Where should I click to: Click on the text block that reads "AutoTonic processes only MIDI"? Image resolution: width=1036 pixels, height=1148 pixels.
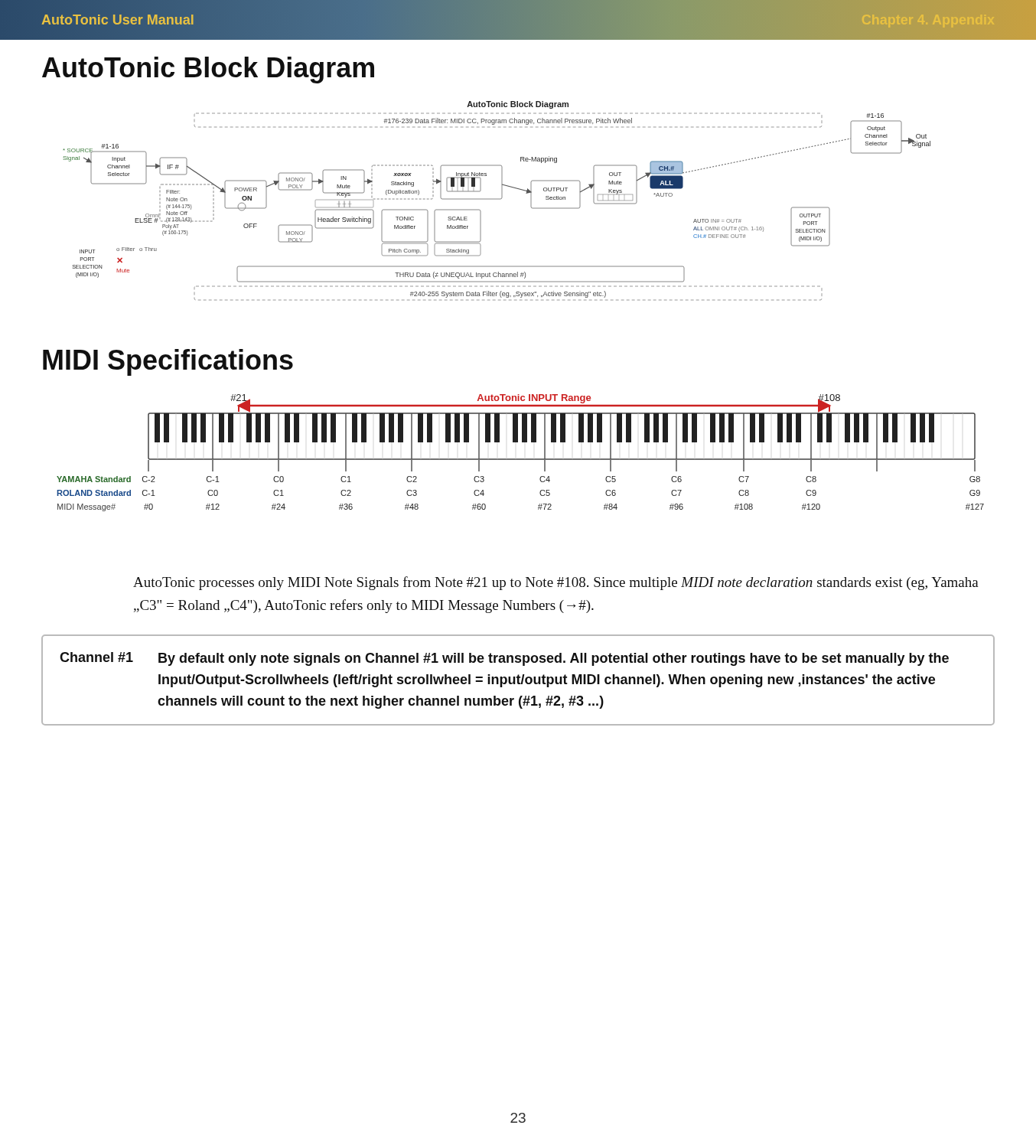[x=556, y=594]
